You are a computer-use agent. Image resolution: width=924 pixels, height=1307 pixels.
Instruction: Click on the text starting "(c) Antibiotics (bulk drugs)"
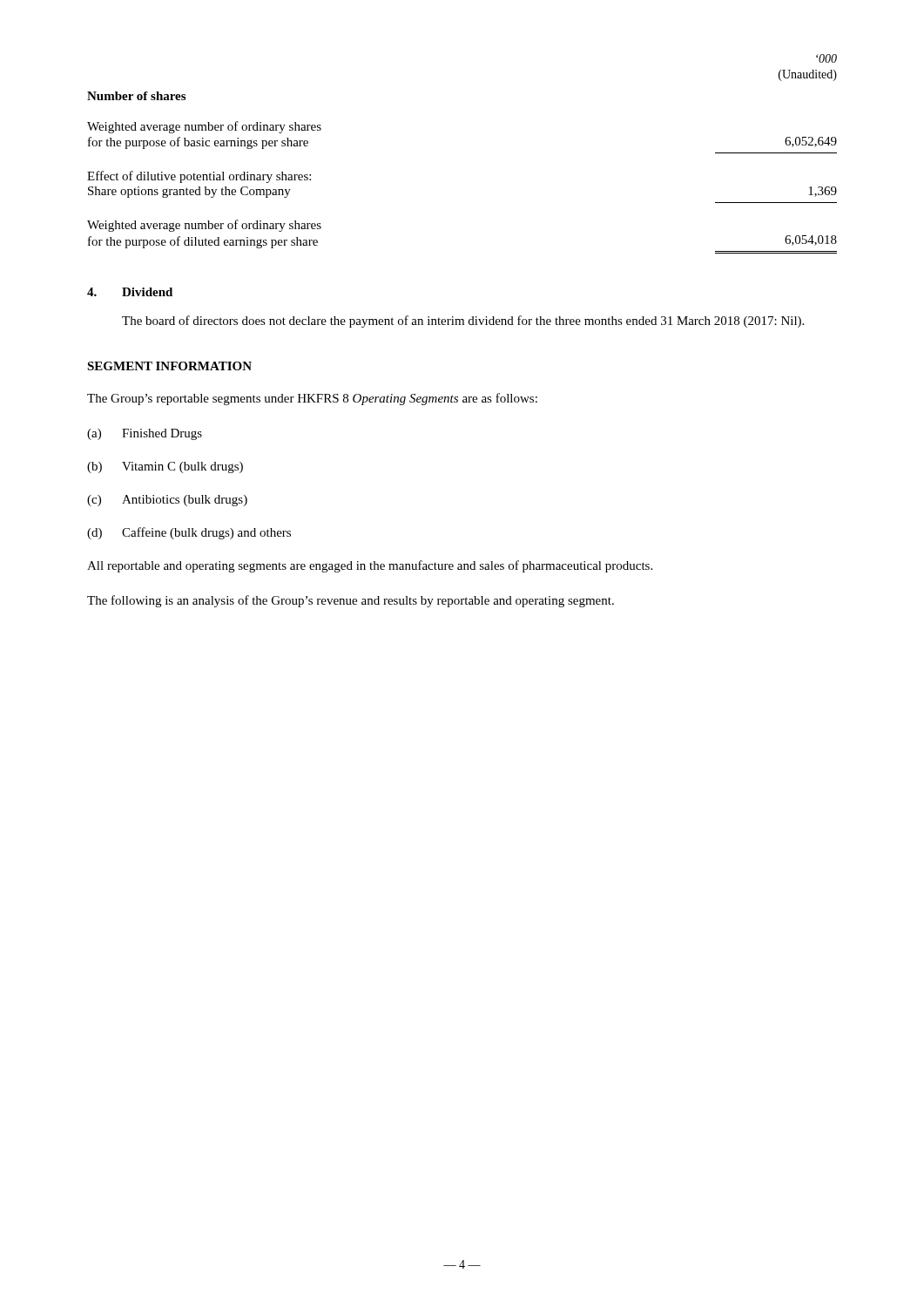(x=167, y=501)
